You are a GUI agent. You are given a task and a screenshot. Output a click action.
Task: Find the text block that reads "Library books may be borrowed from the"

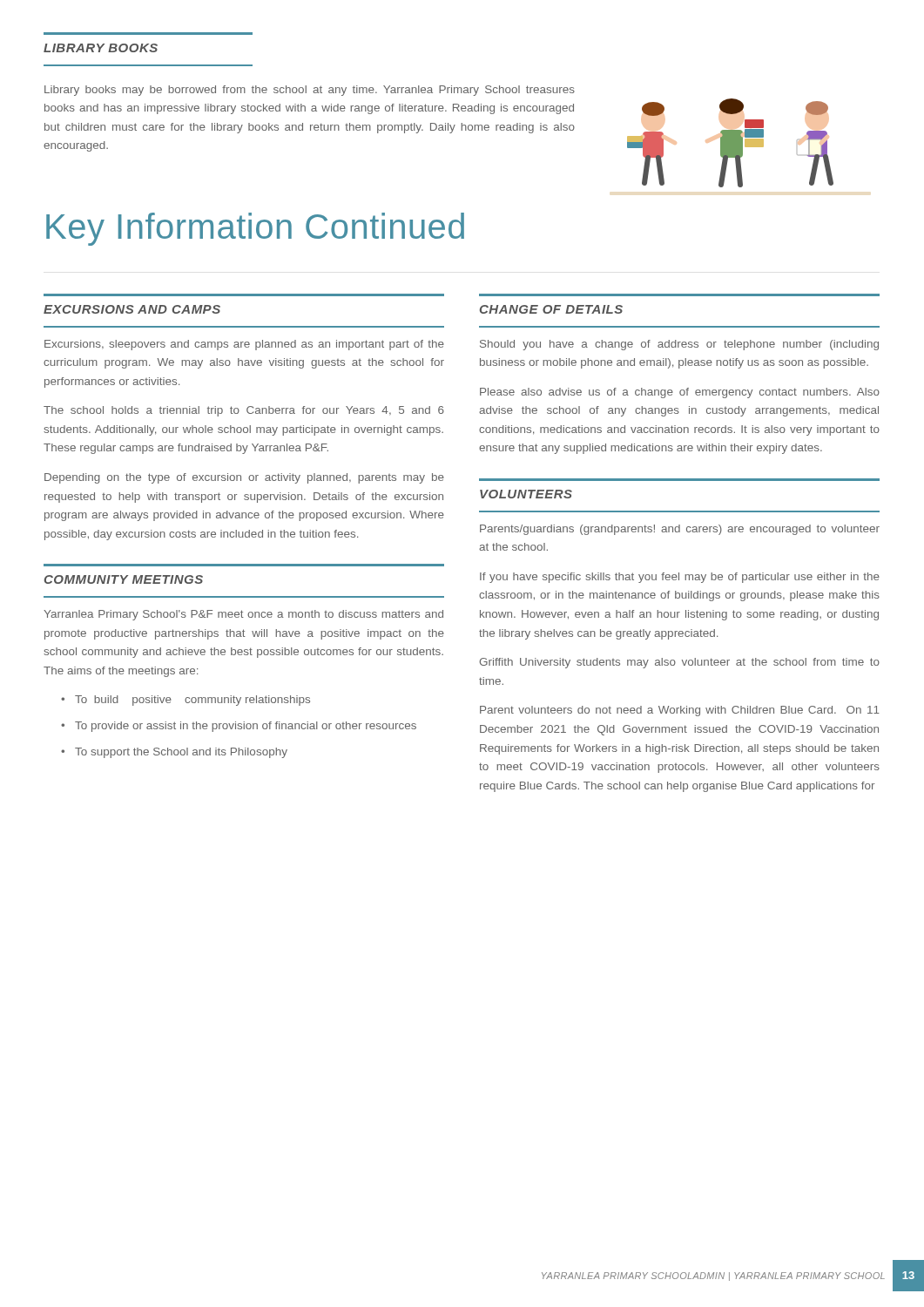tap(309, 117)
